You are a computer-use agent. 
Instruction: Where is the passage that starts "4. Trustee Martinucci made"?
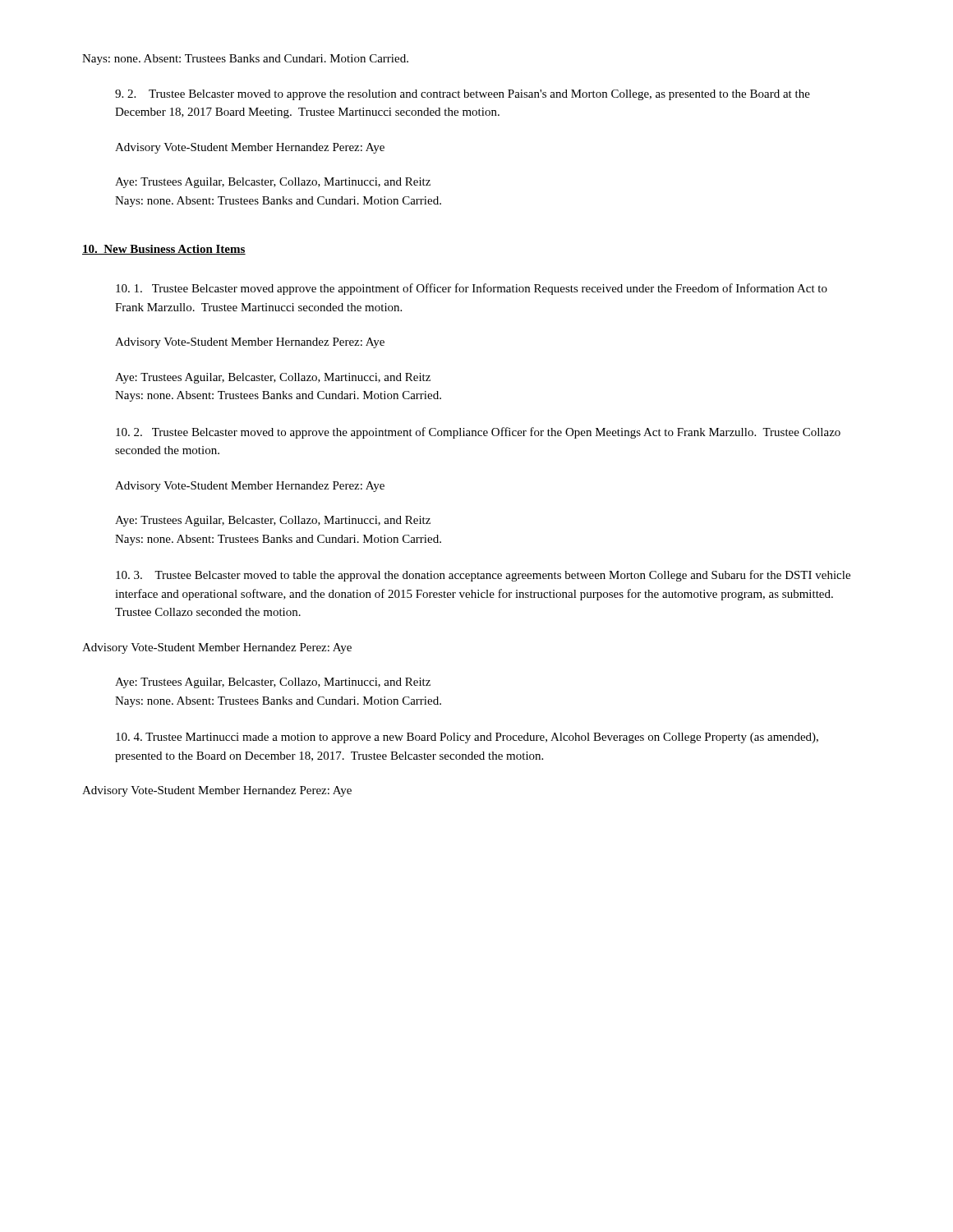click(467, 746)
